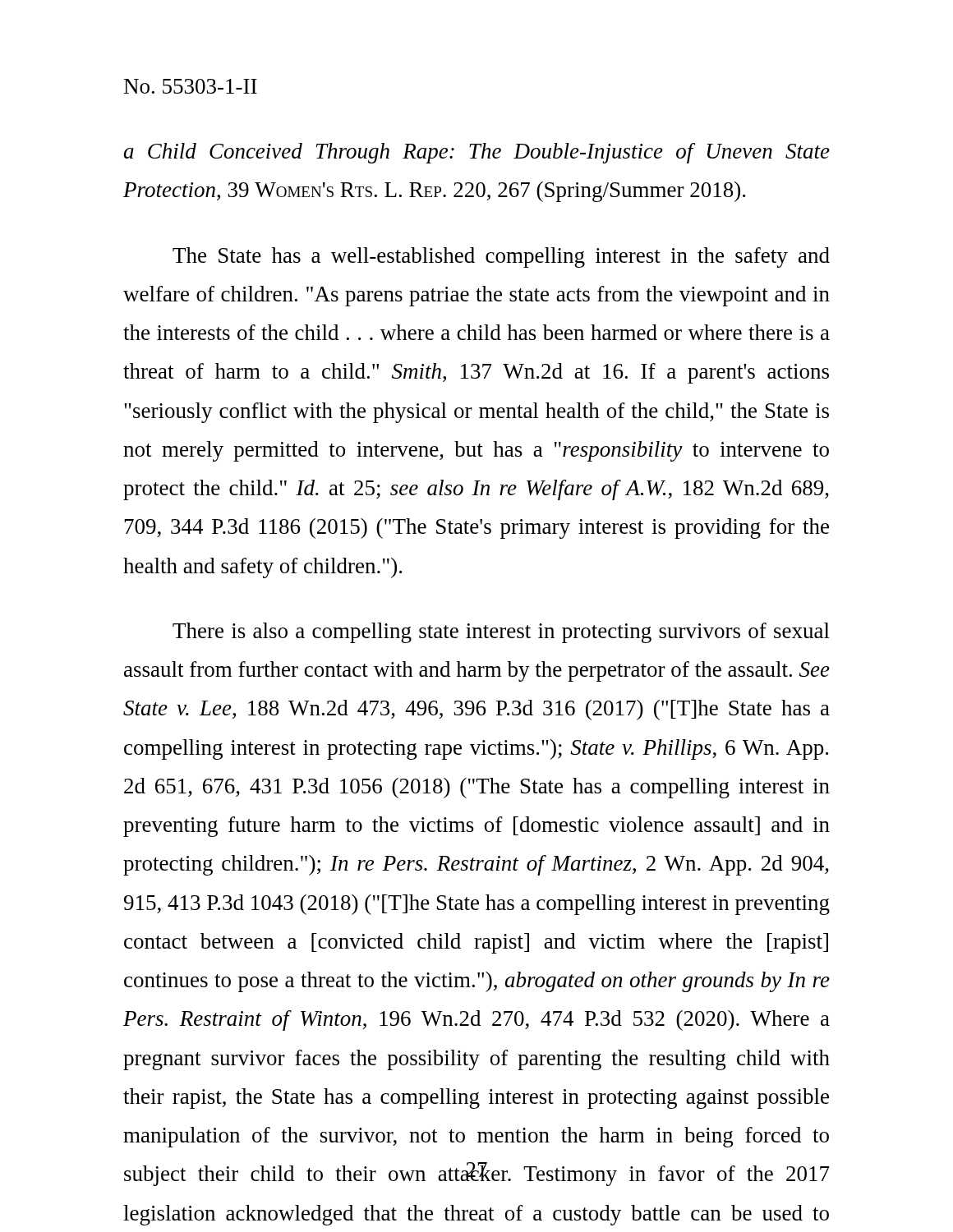Find the element starting "The State has a well-established"
Image resolution: width=953 pixels, height=1232 pixels.
click(x=476, y=411)
